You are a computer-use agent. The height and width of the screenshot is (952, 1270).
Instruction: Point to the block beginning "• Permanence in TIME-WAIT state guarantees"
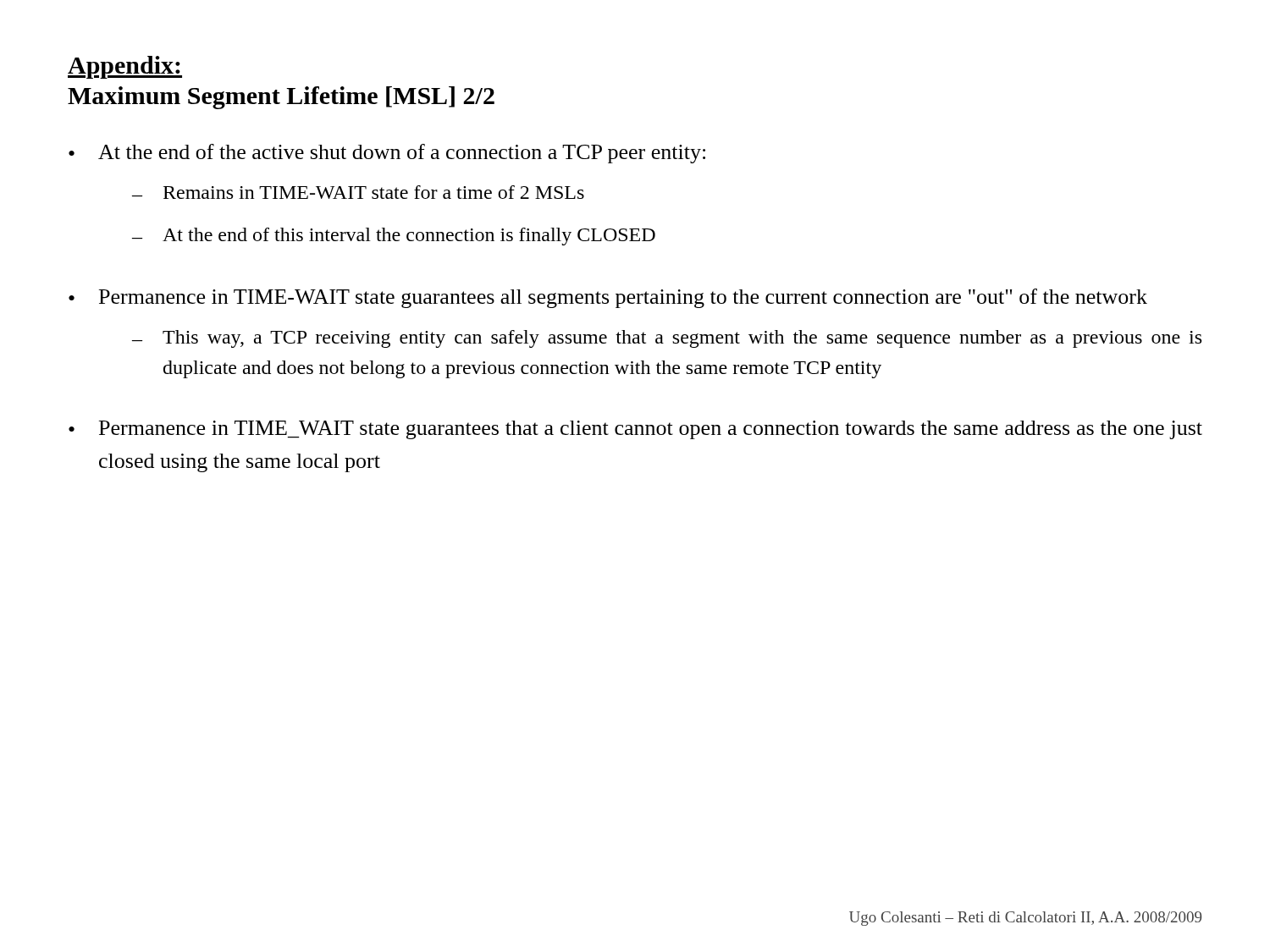tap(635, 336)
